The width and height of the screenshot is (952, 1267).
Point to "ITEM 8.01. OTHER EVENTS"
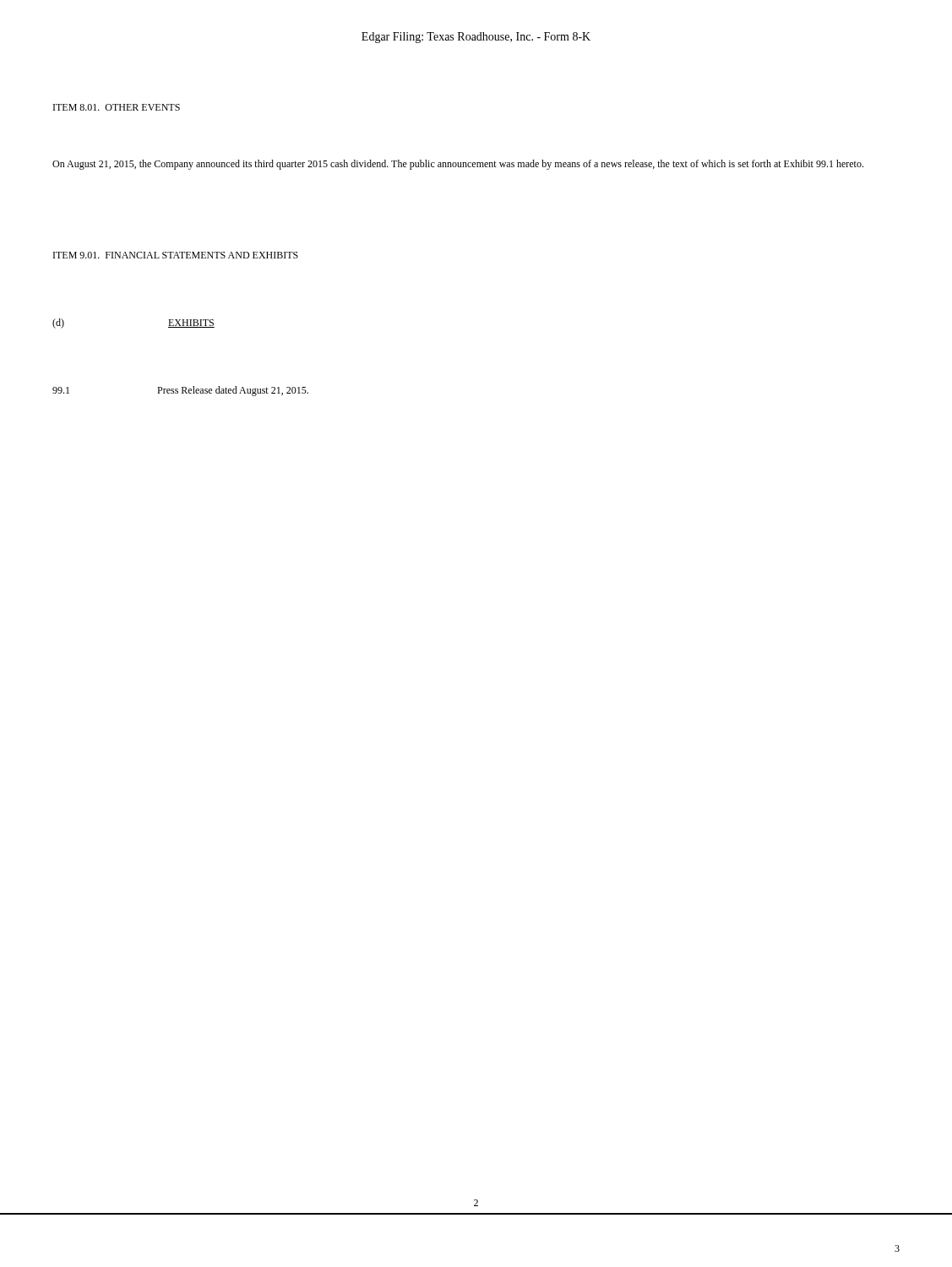pos(116,107)
